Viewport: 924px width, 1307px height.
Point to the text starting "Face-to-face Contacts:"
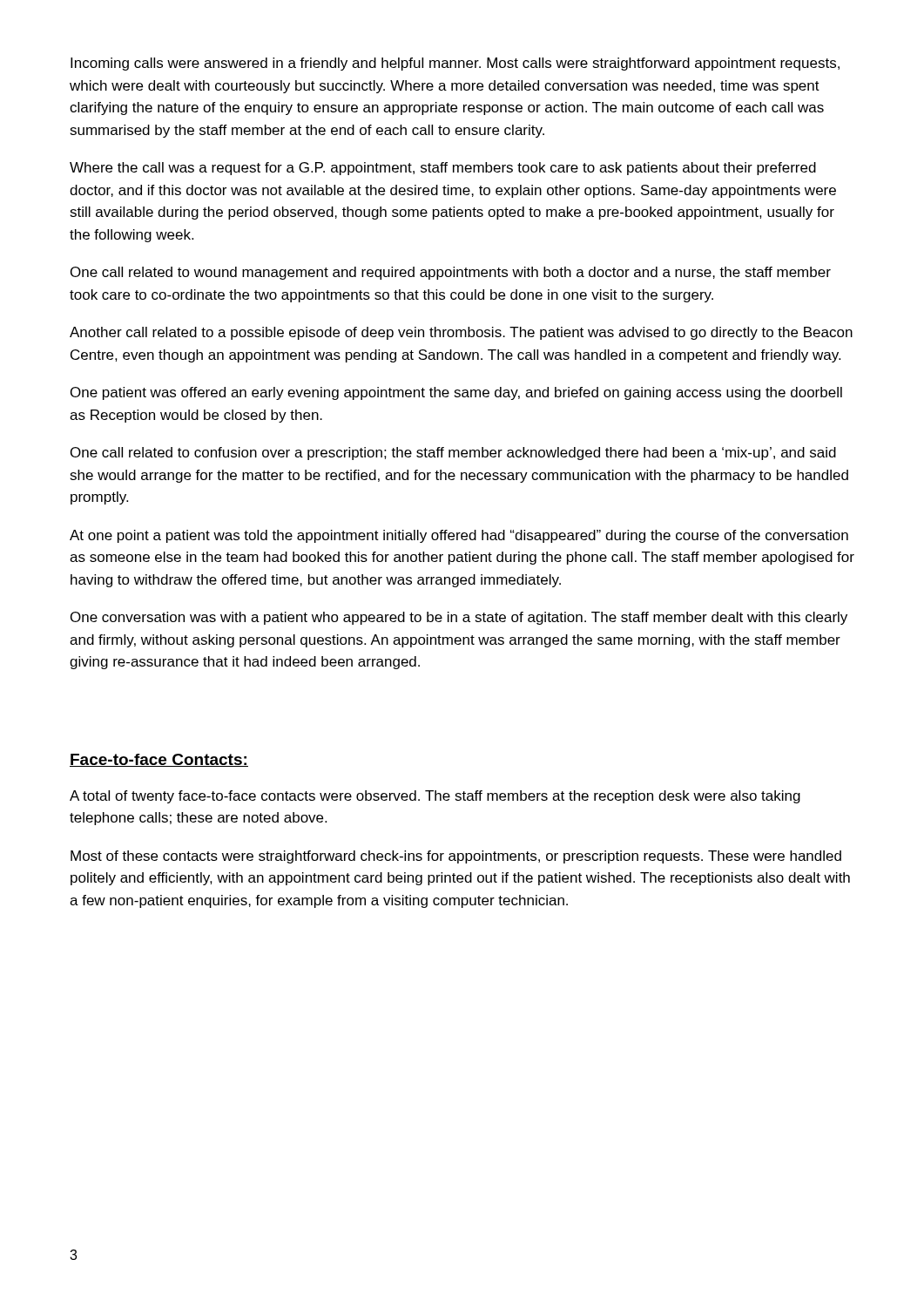pyautogui.click(x=159, y=759)
